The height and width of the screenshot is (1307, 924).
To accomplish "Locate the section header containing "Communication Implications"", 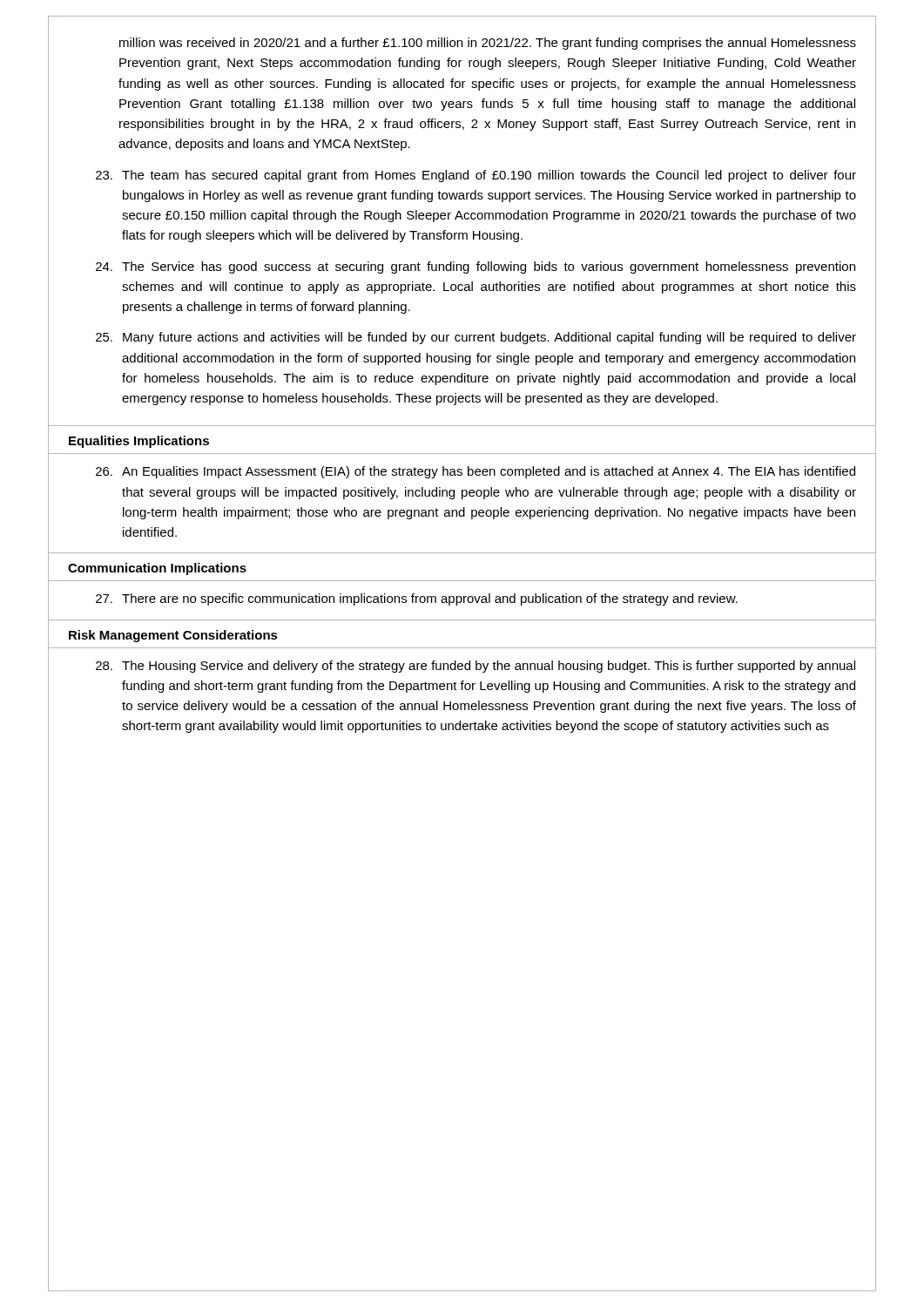I will (157, 568).
